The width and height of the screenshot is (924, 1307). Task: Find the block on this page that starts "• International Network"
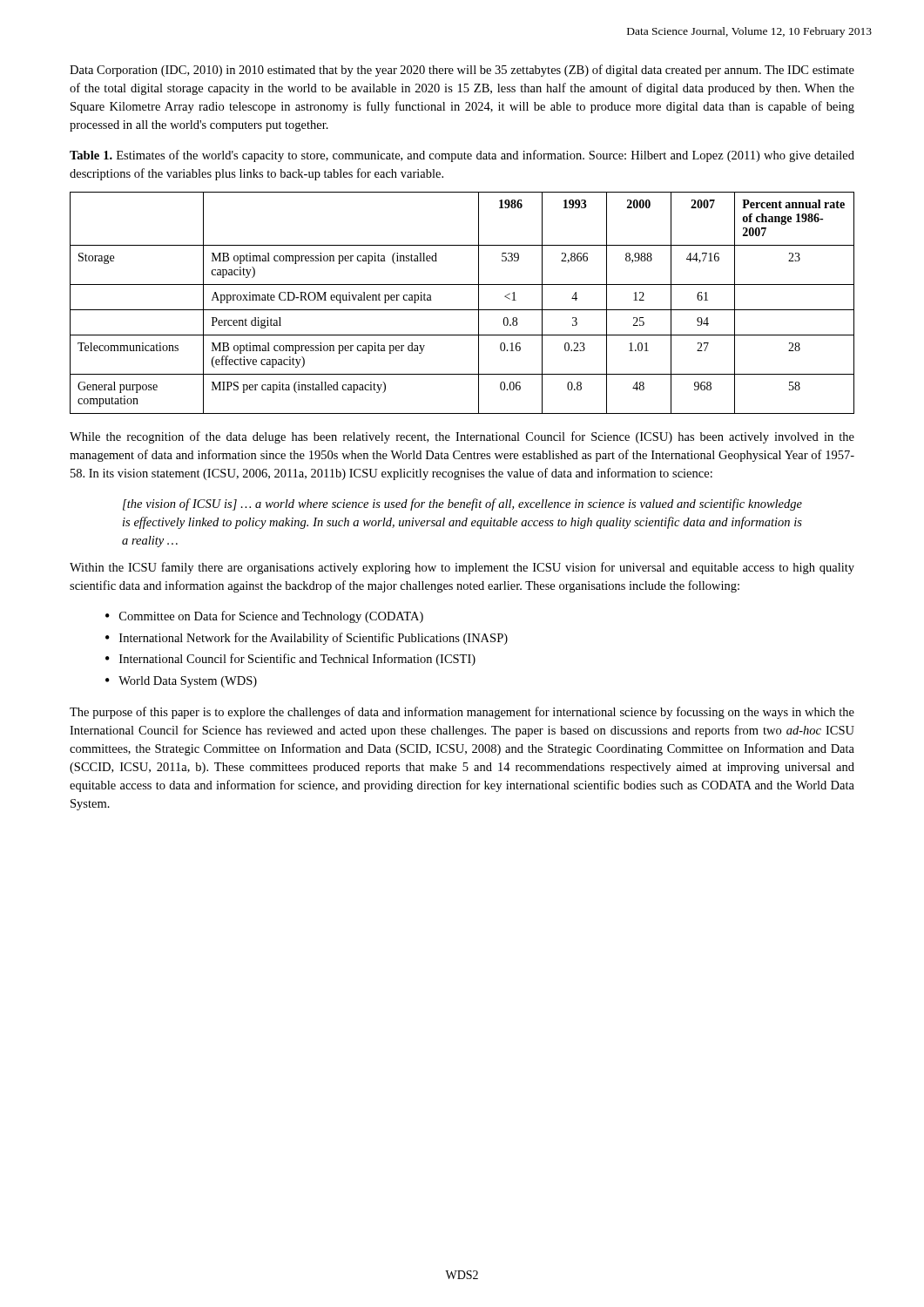pos(306,638)
